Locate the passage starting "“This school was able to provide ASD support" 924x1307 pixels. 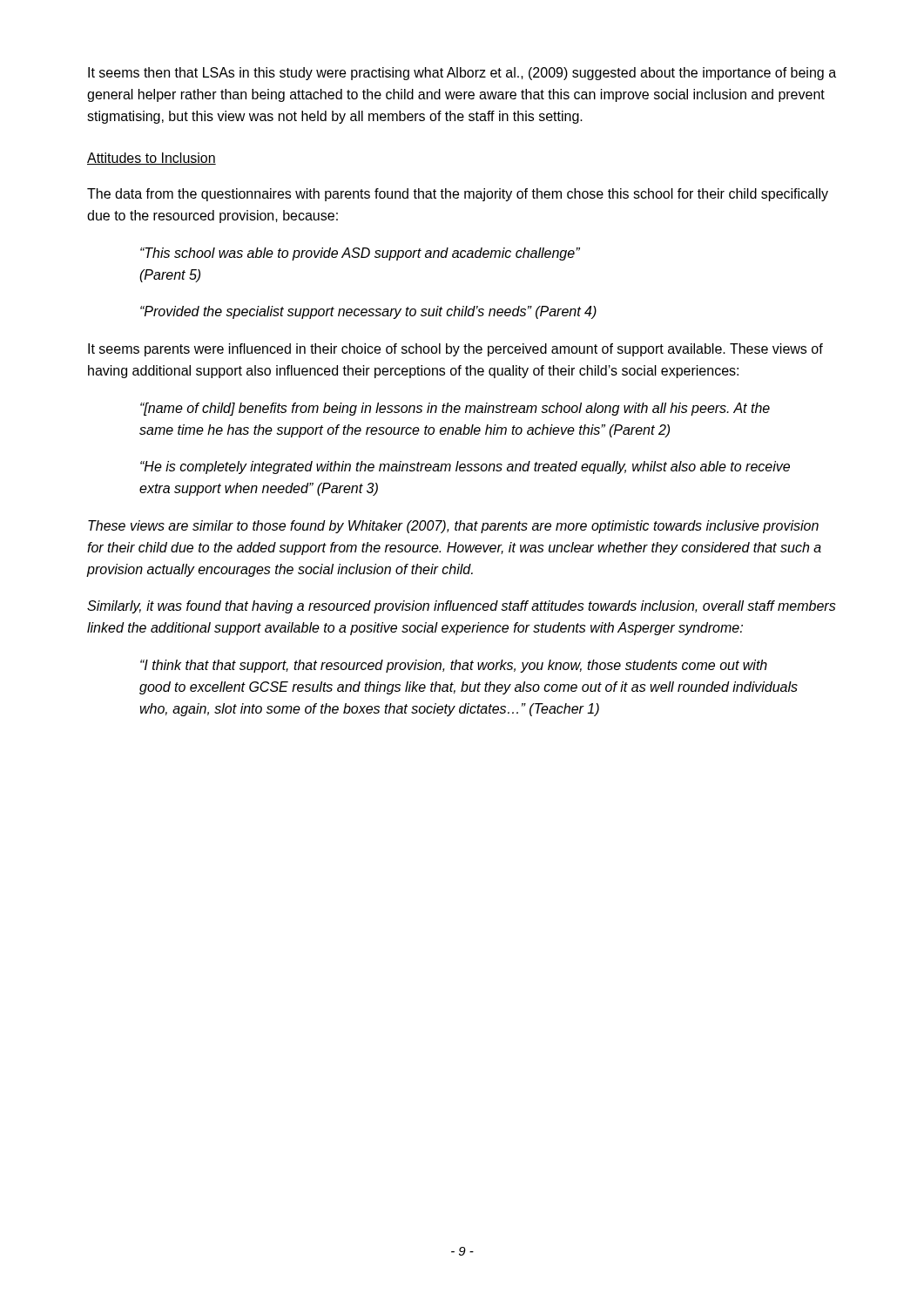[359, 264]
